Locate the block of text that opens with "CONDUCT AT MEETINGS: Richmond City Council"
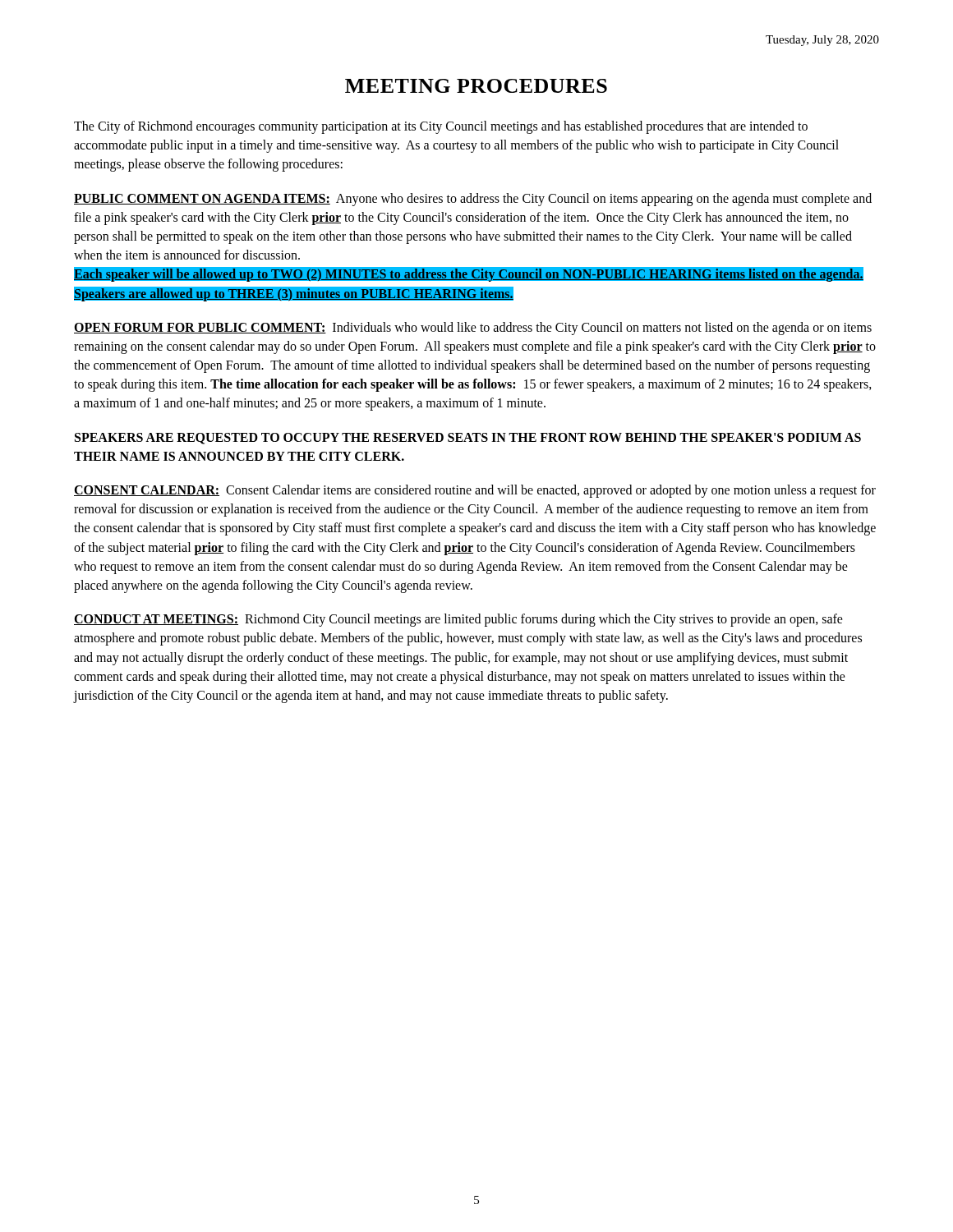The image size is (953, 1232). point(468,657)
